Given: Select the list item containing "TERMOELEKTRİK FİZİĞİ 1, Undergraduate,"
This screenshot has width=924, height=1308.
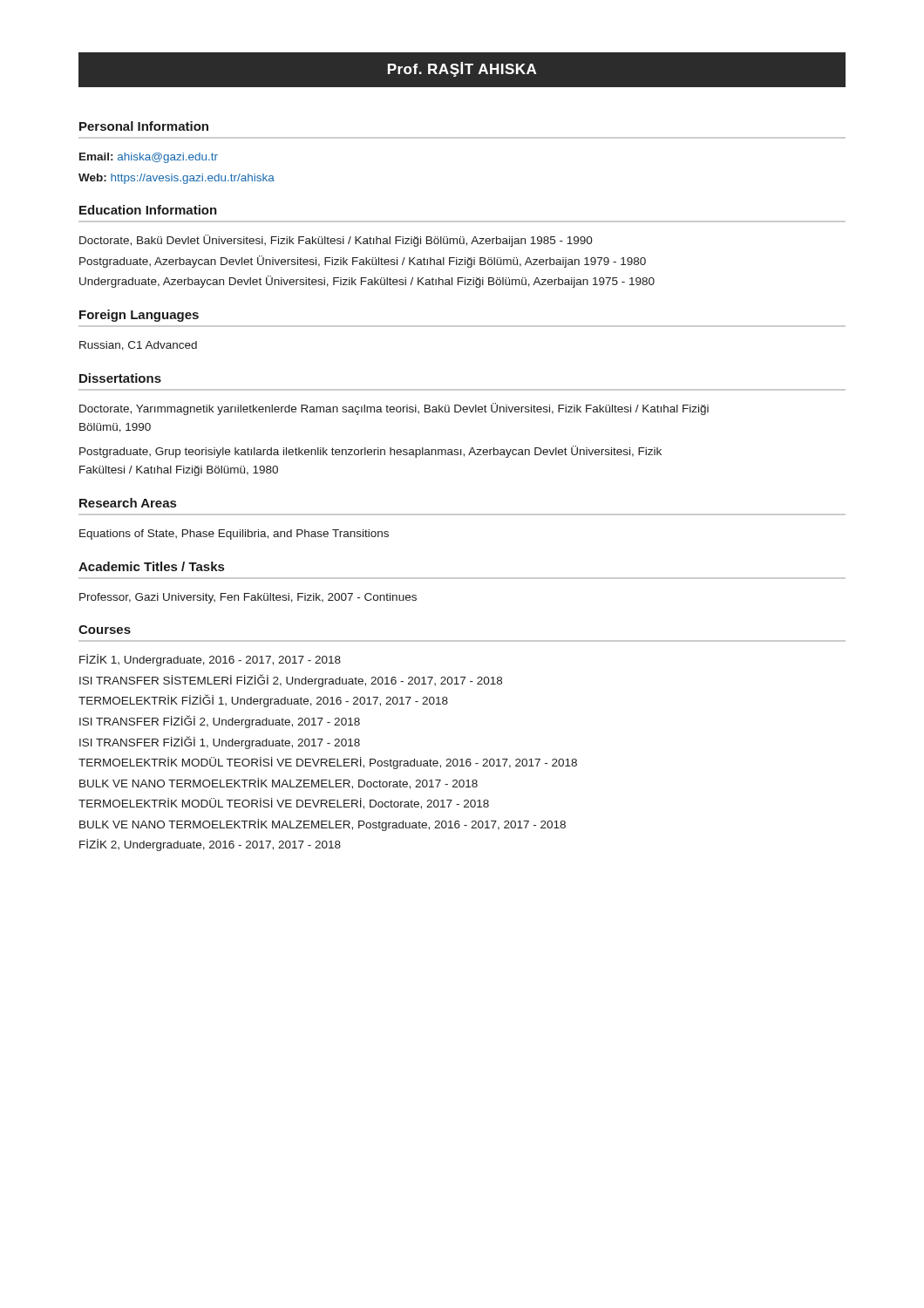Looking at the screenshot, I should 263,701.
